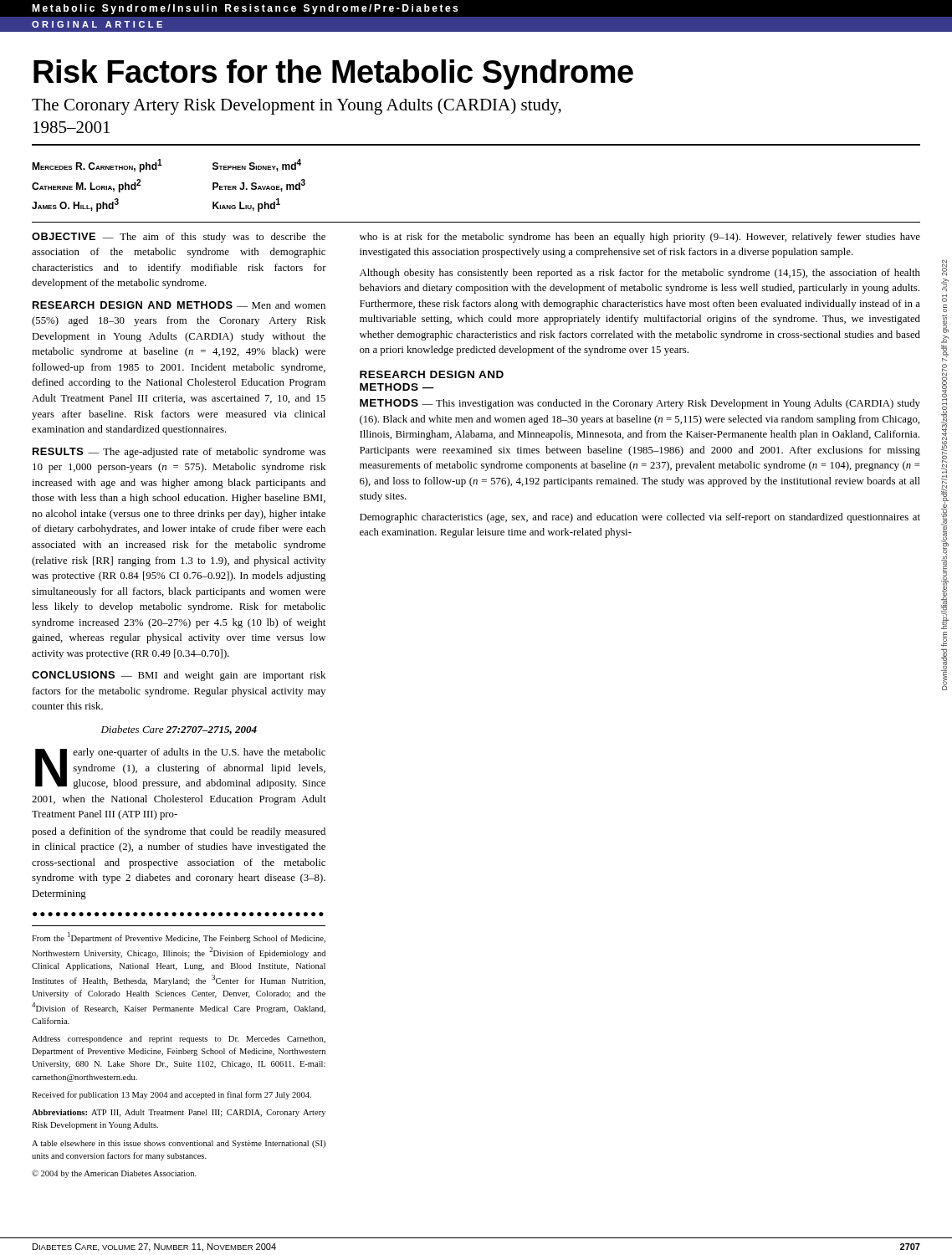
Task: Find the text block that says "Diabetes Care 27:2707–2715,"
Action: click(179, 729)
